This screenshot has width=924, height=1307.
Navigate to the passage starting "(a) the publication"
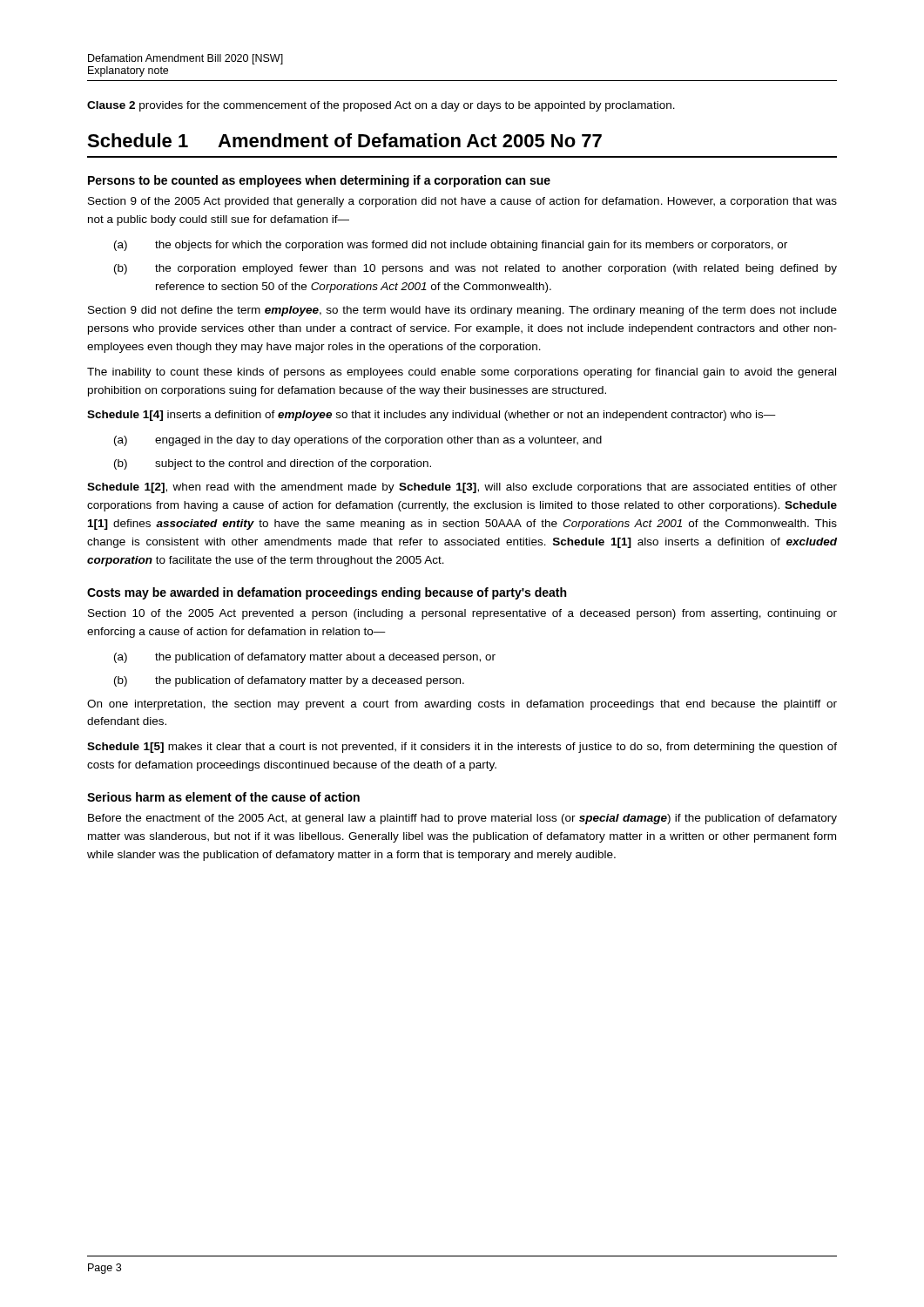click(462, 657)
